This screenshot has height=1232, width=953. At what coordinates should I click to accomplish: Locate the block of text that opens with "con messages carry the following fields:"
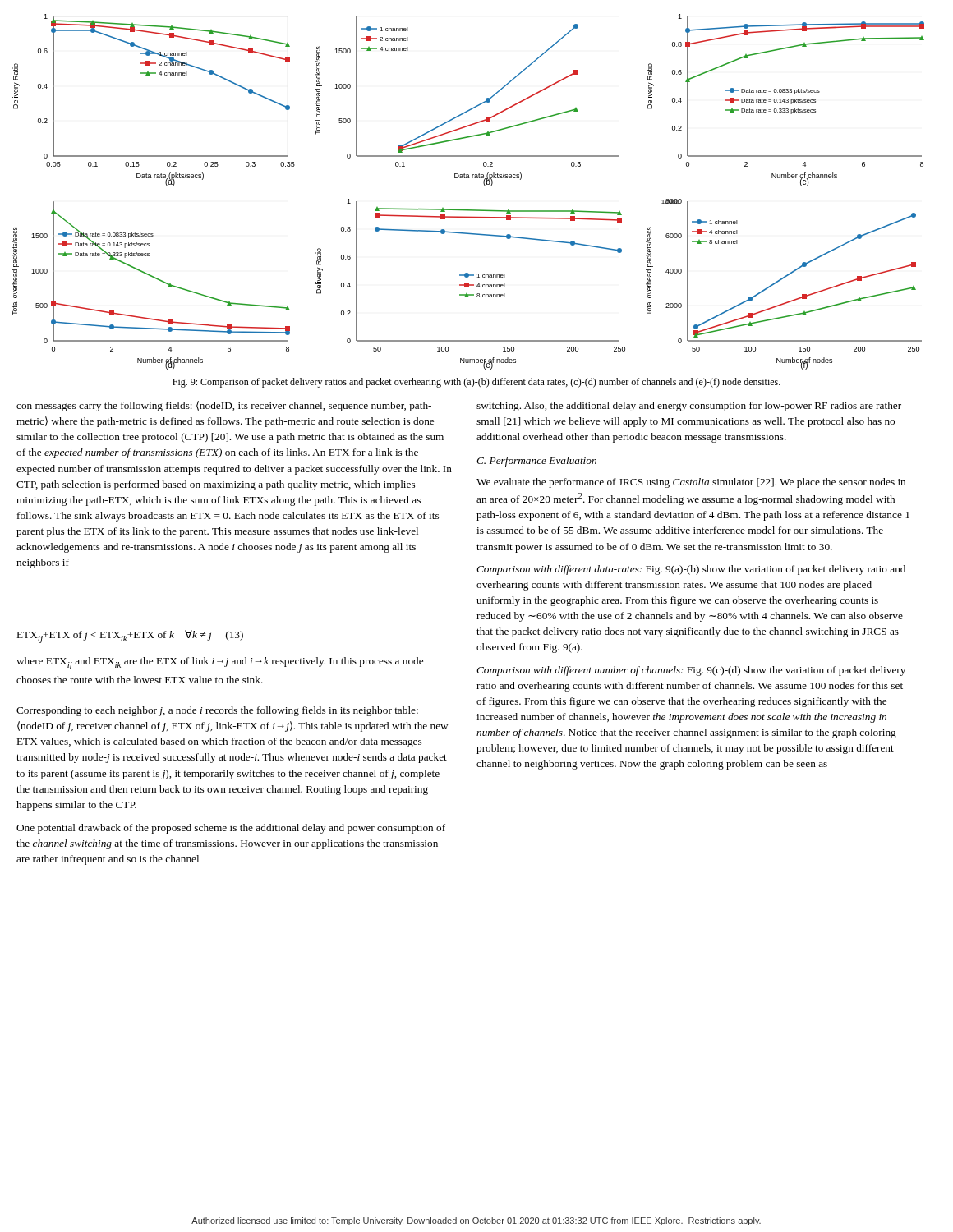coord(234,484)
